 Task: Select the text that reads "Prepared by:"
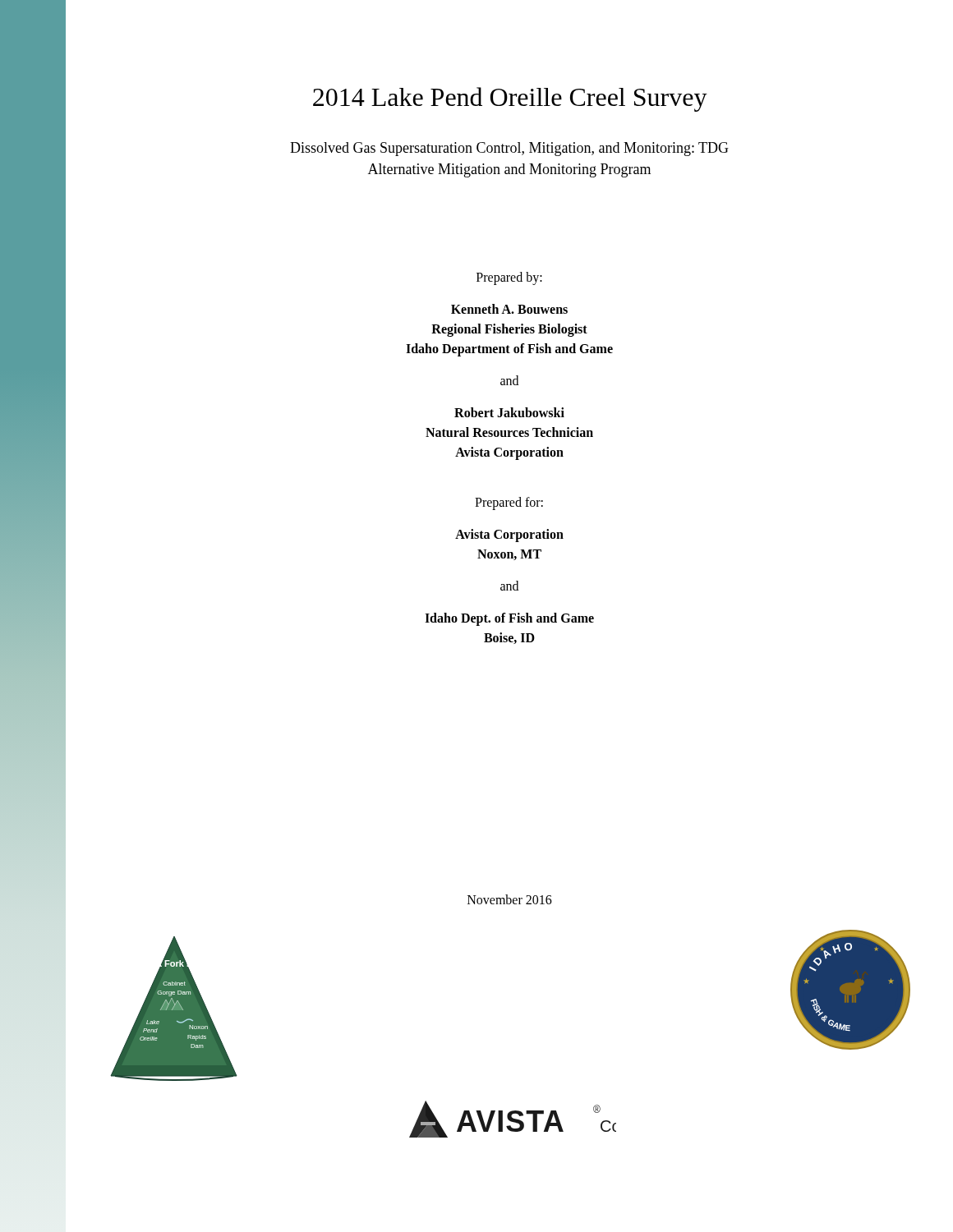[x=509, y=278]
